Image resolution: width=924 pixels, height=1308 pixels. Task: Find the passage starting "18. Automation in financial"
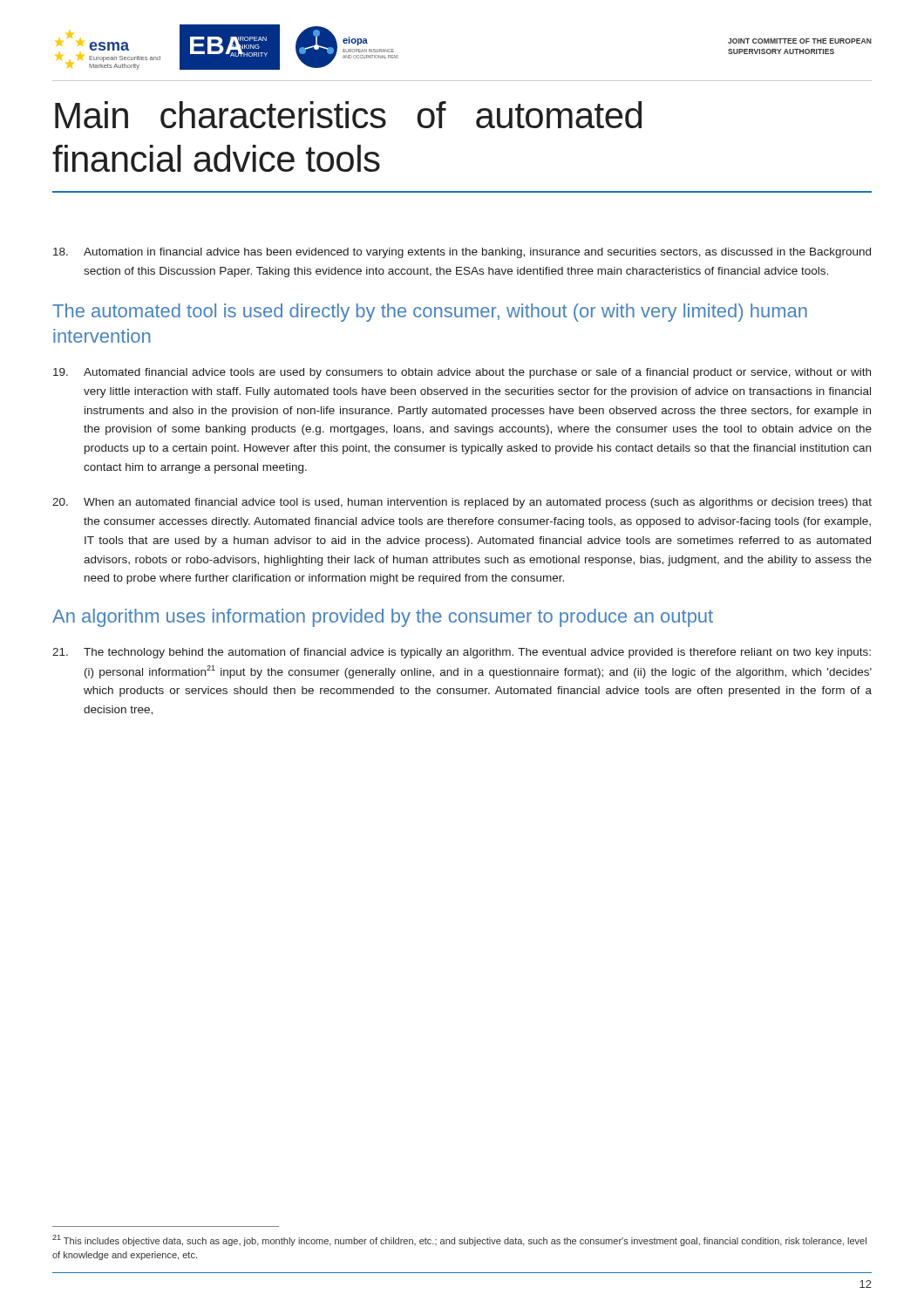point(462,261)
